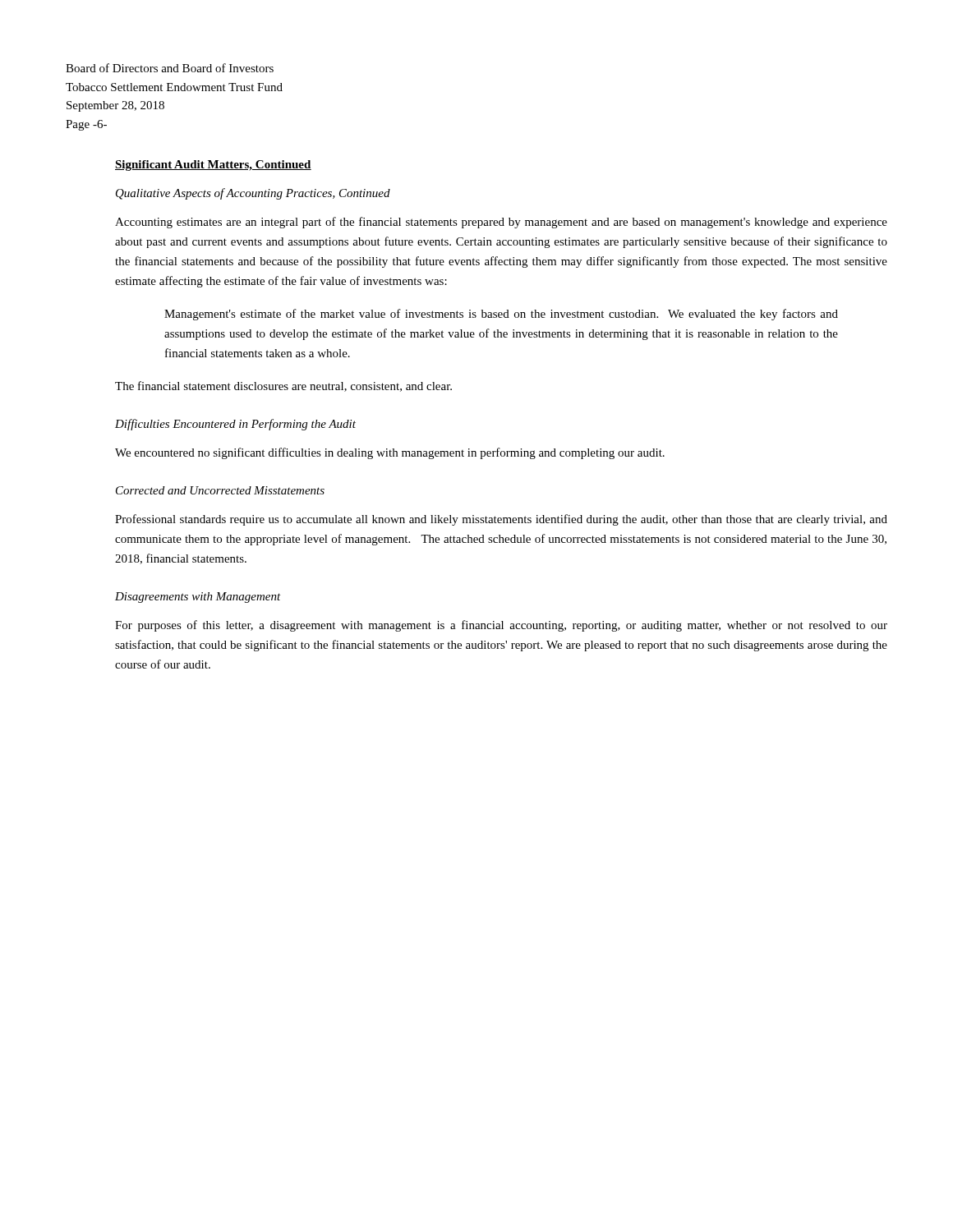Find the text starting "For purposes of this letter, a disagreement"

point(501,645)
